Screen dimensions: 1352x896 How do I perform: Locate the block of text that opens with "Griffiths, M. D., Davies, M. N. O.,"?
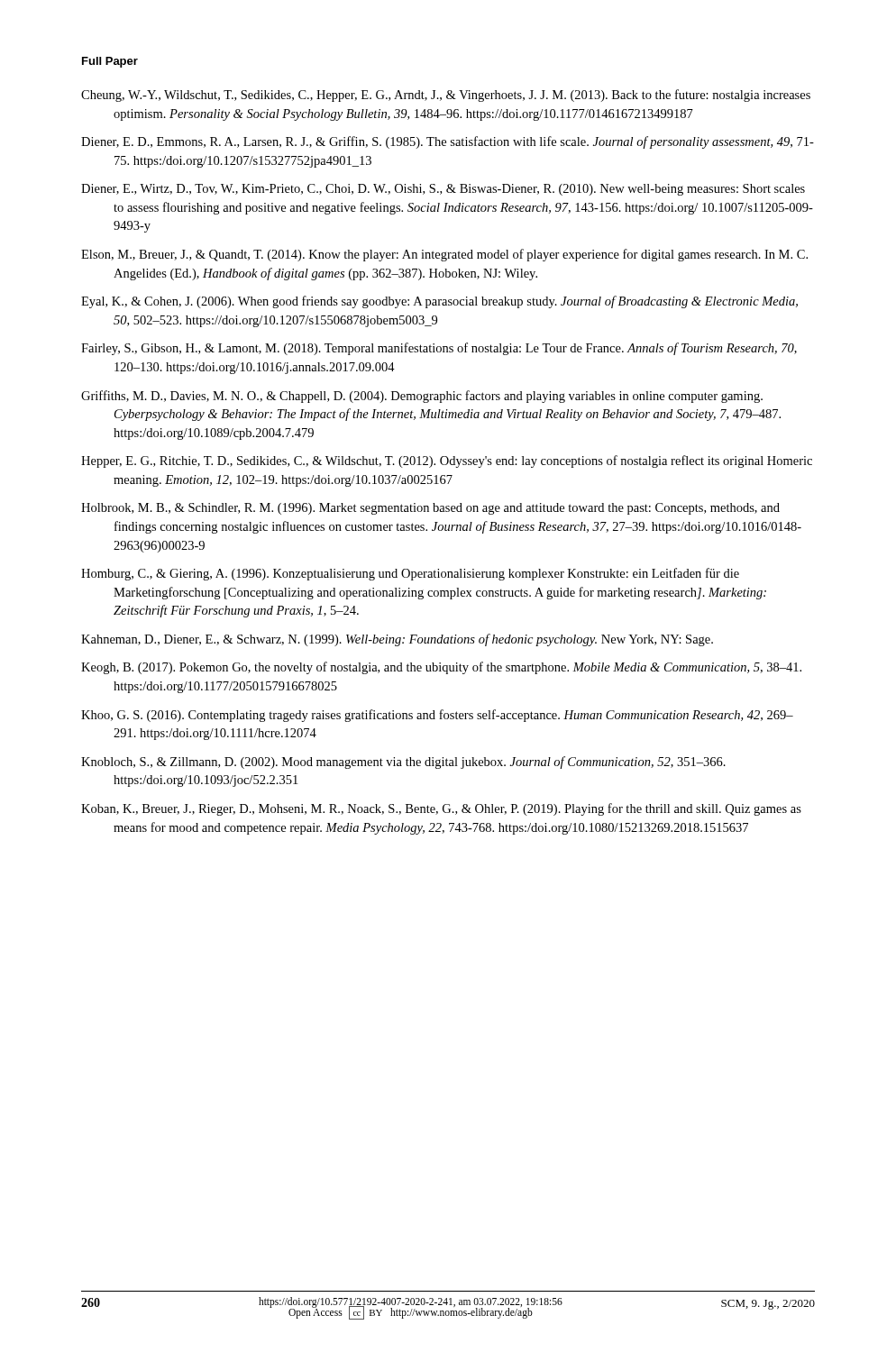click(431, 414)
